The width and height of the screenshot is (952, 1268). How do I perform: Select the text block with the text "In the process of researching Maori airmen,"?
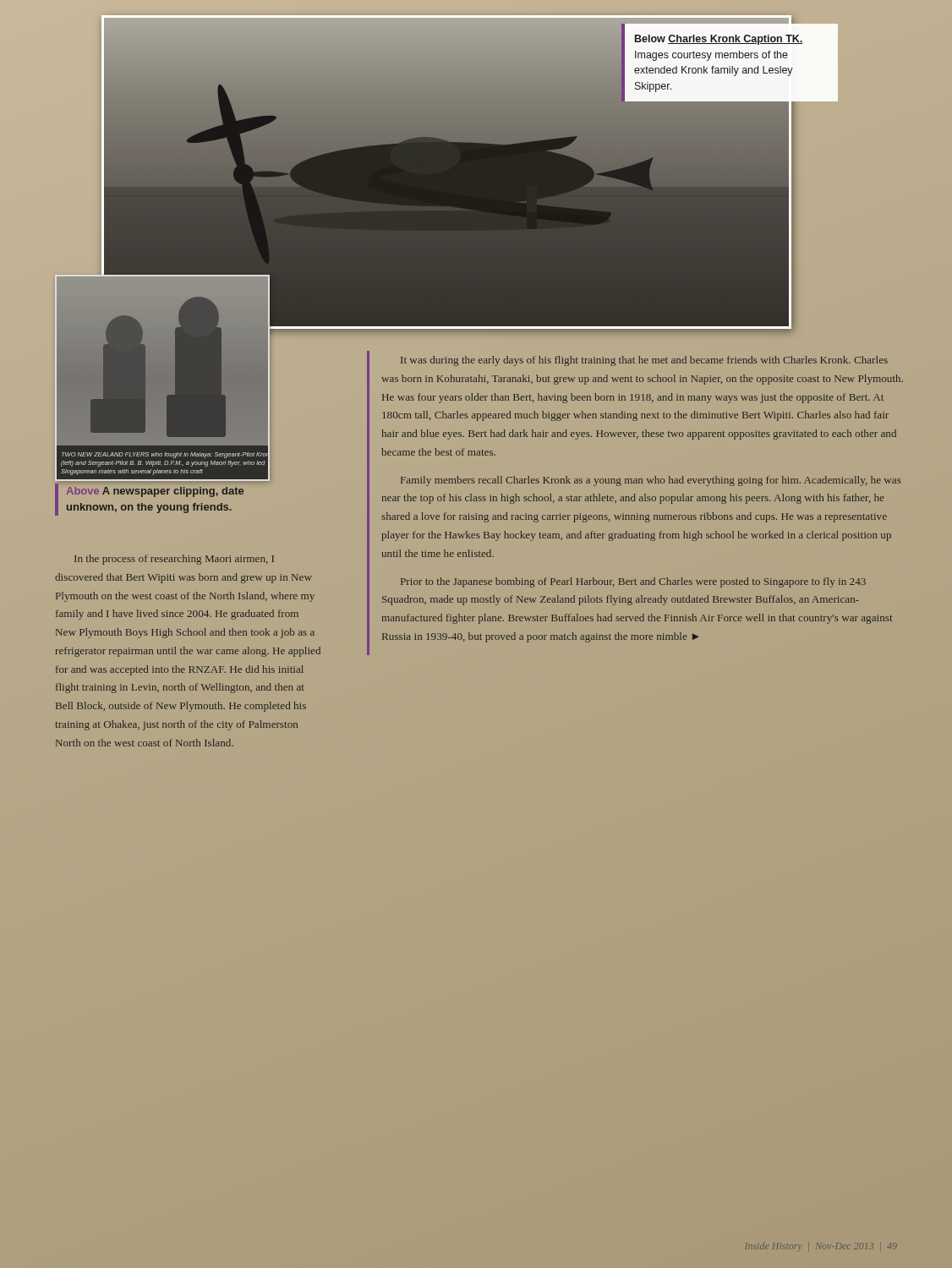(x=189, y=651)
